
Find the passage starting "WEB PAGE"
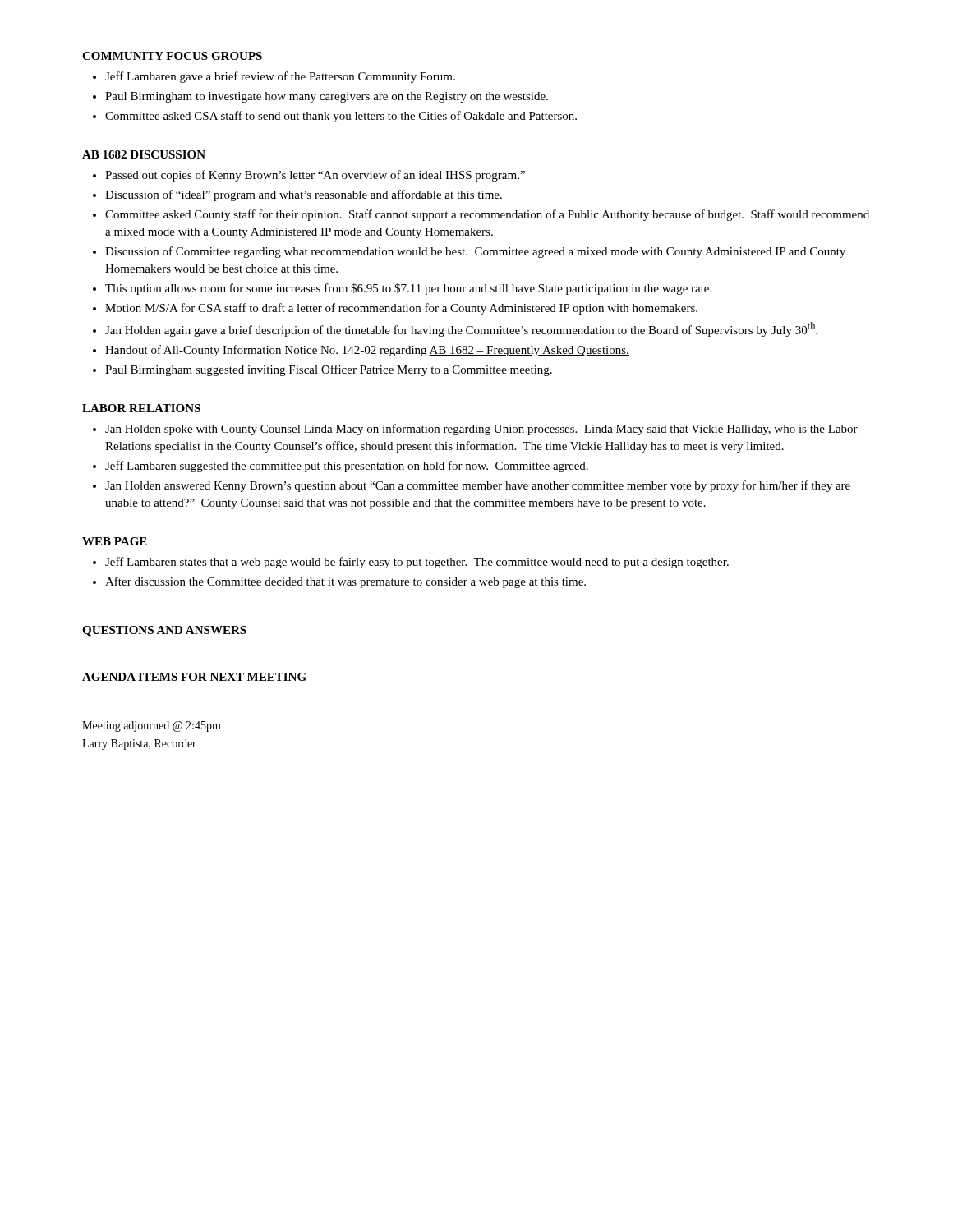pyautogui.click(x=115, y=541)
